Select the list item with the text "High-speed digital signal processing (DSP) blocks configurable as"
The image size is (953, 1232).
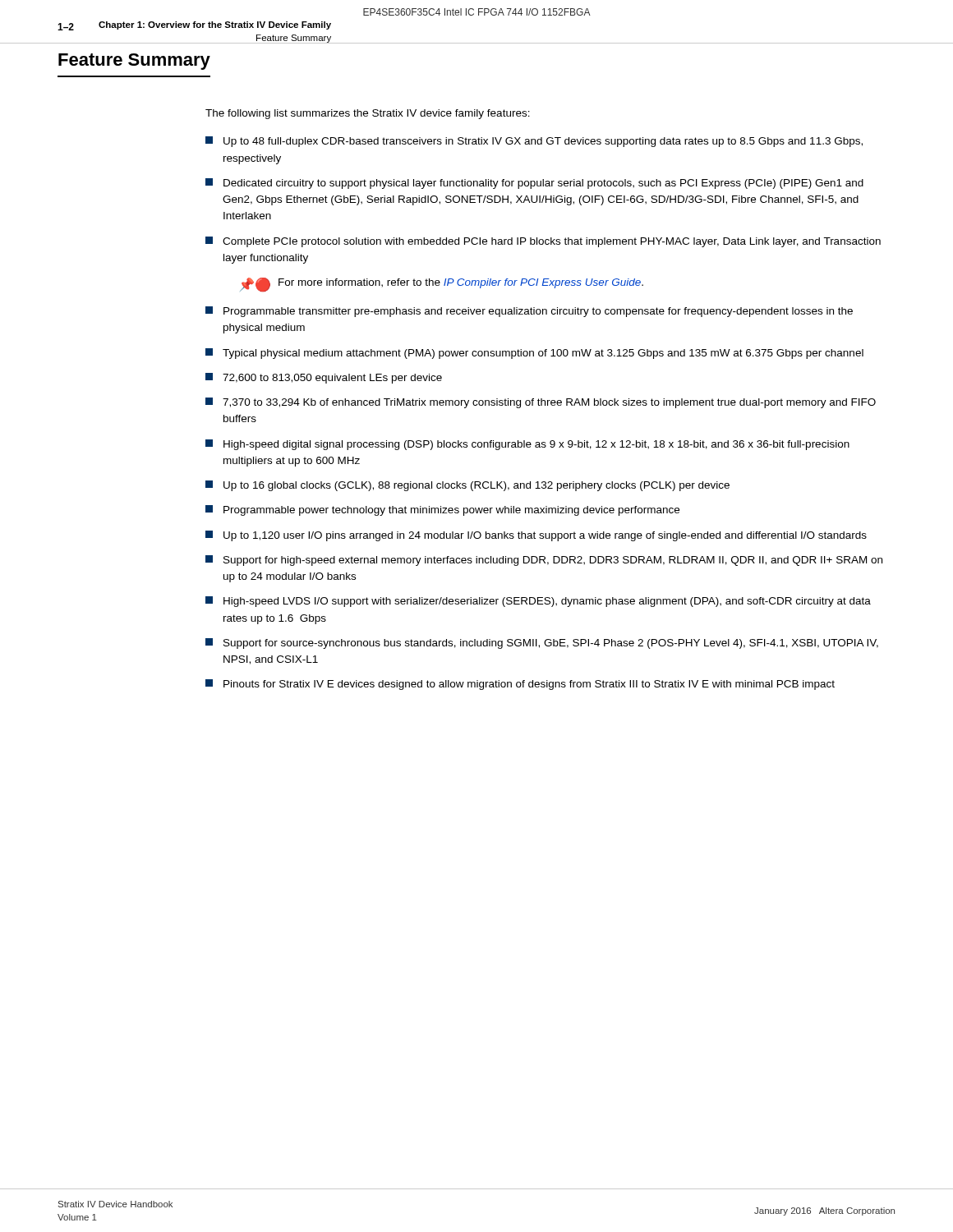click(550, 452)
